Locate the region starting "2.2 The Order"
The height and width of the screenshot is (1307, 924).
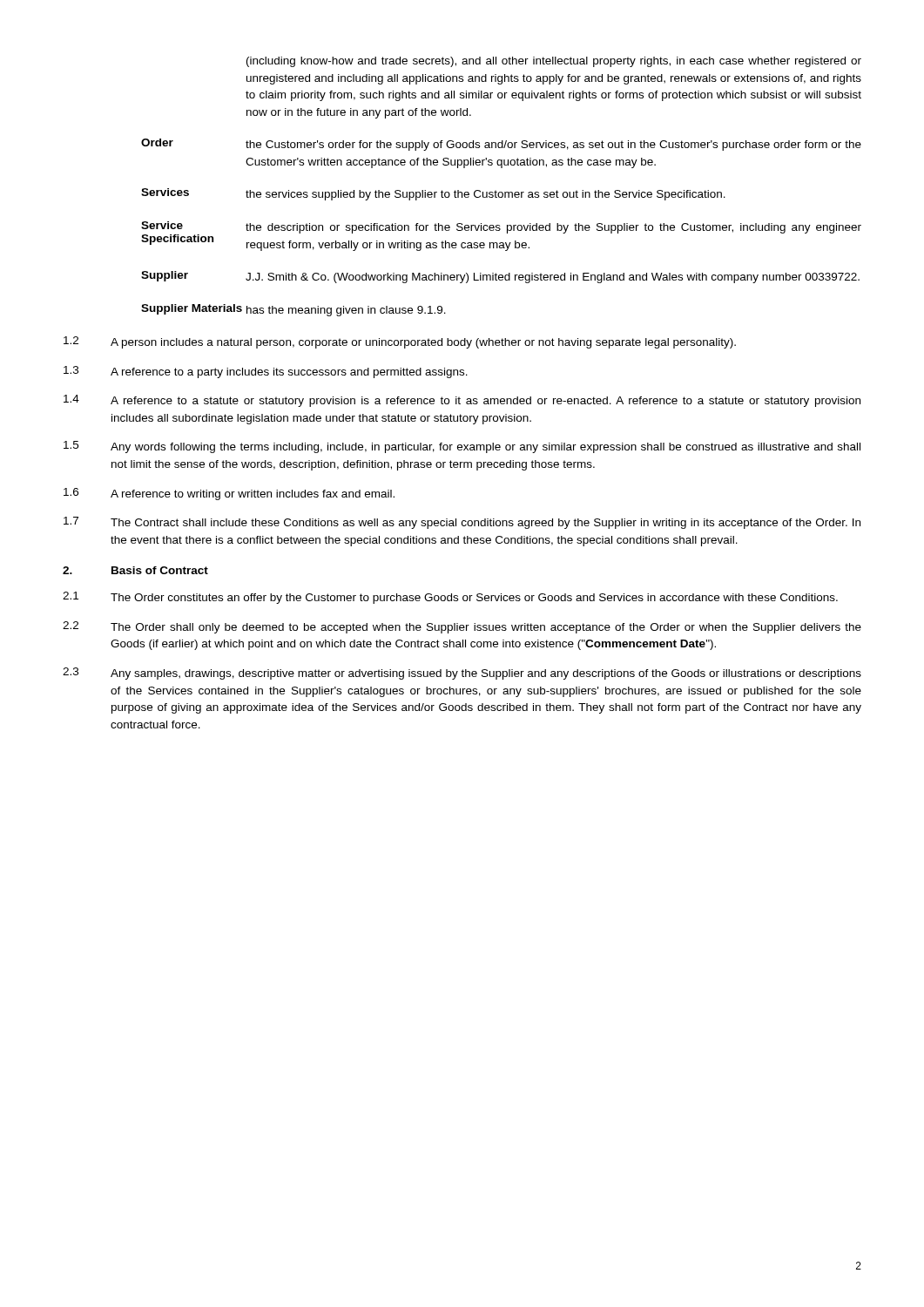[462, 636]
